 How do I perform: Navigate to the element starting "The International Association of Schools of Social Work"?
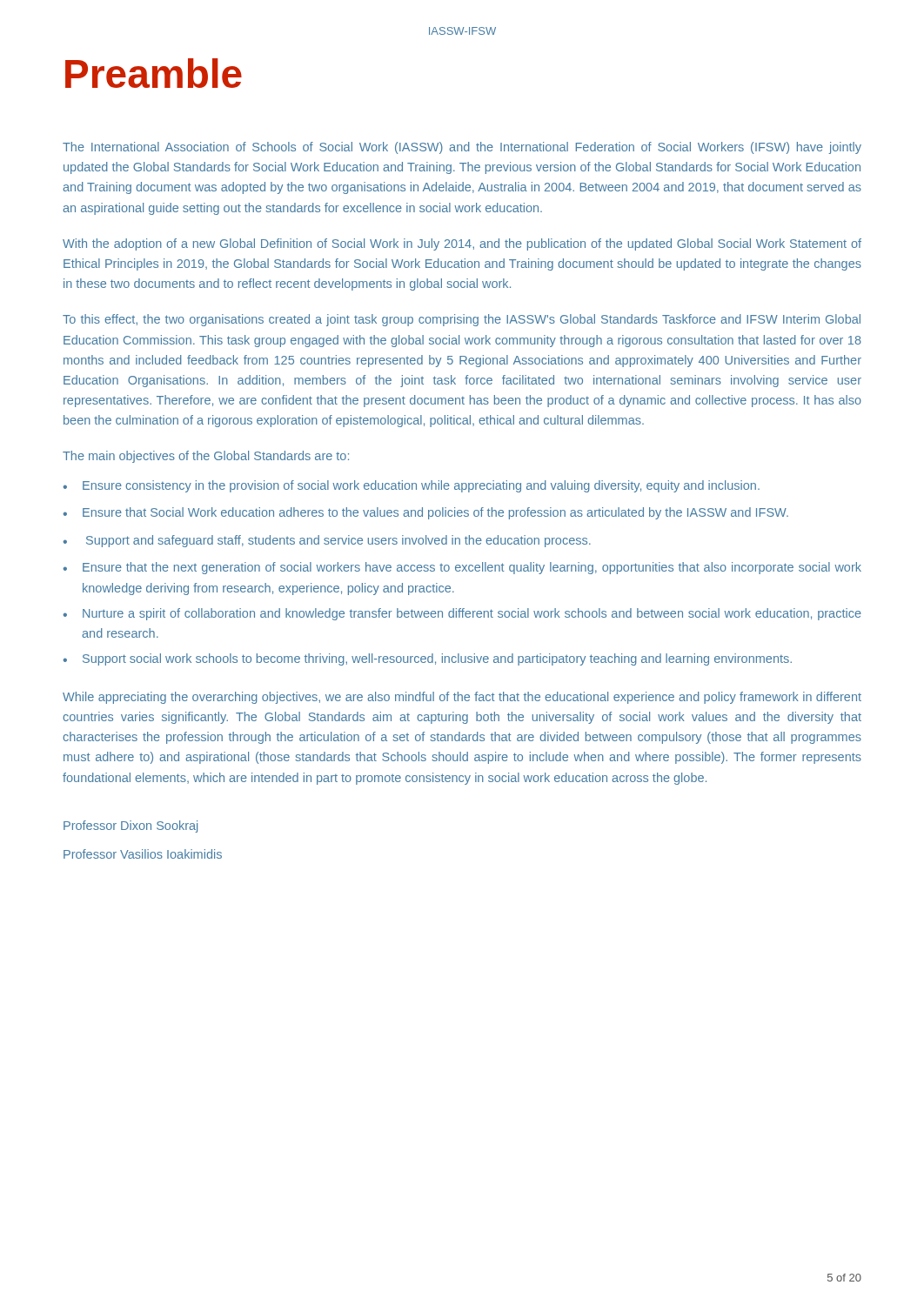pyautogui.click(x=462, y=177)
